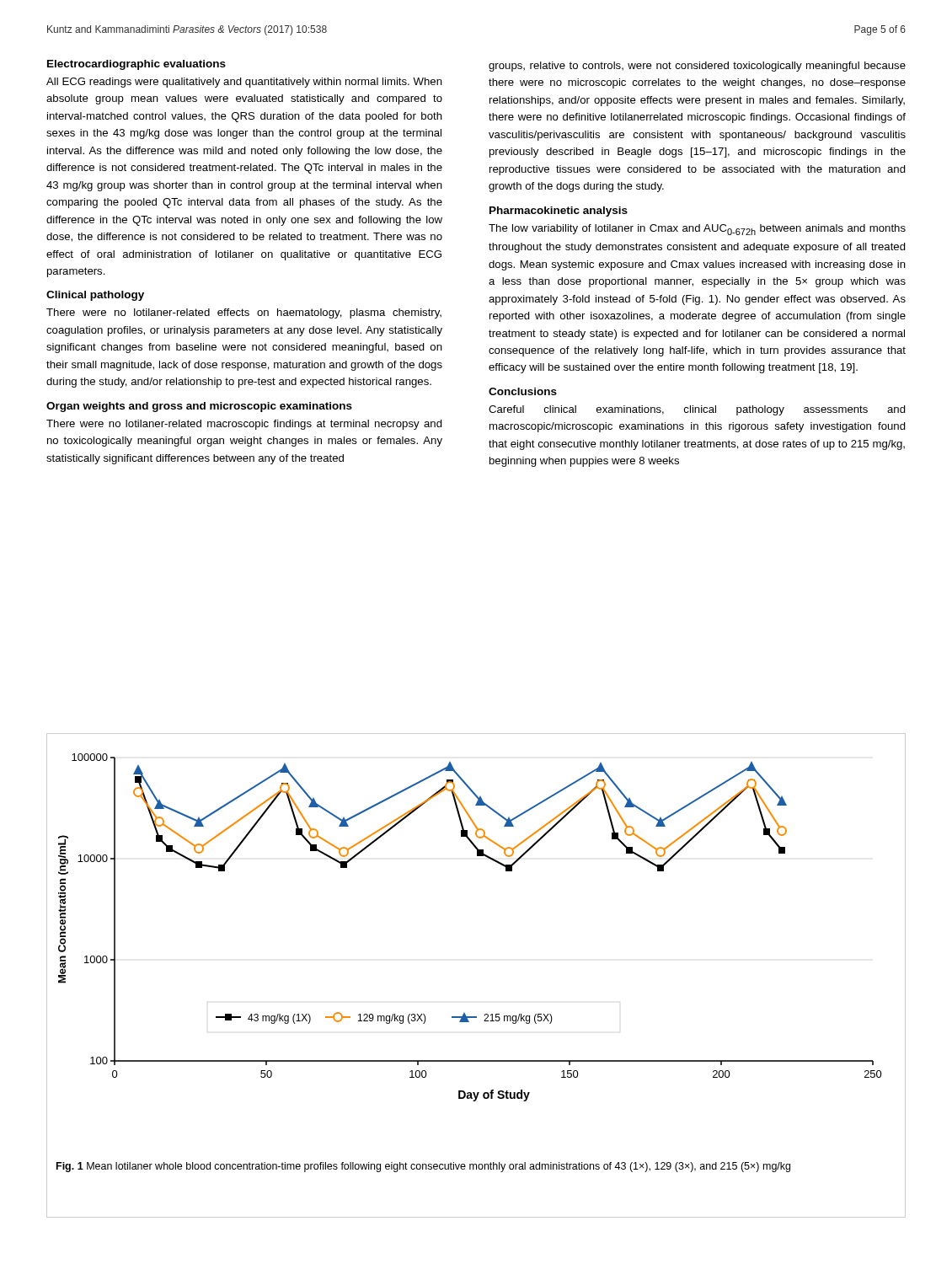Click the passage that begins "groups, relative to controls, were"
The height and width of the screenshot is (1264, 952).
pos(697,126)
